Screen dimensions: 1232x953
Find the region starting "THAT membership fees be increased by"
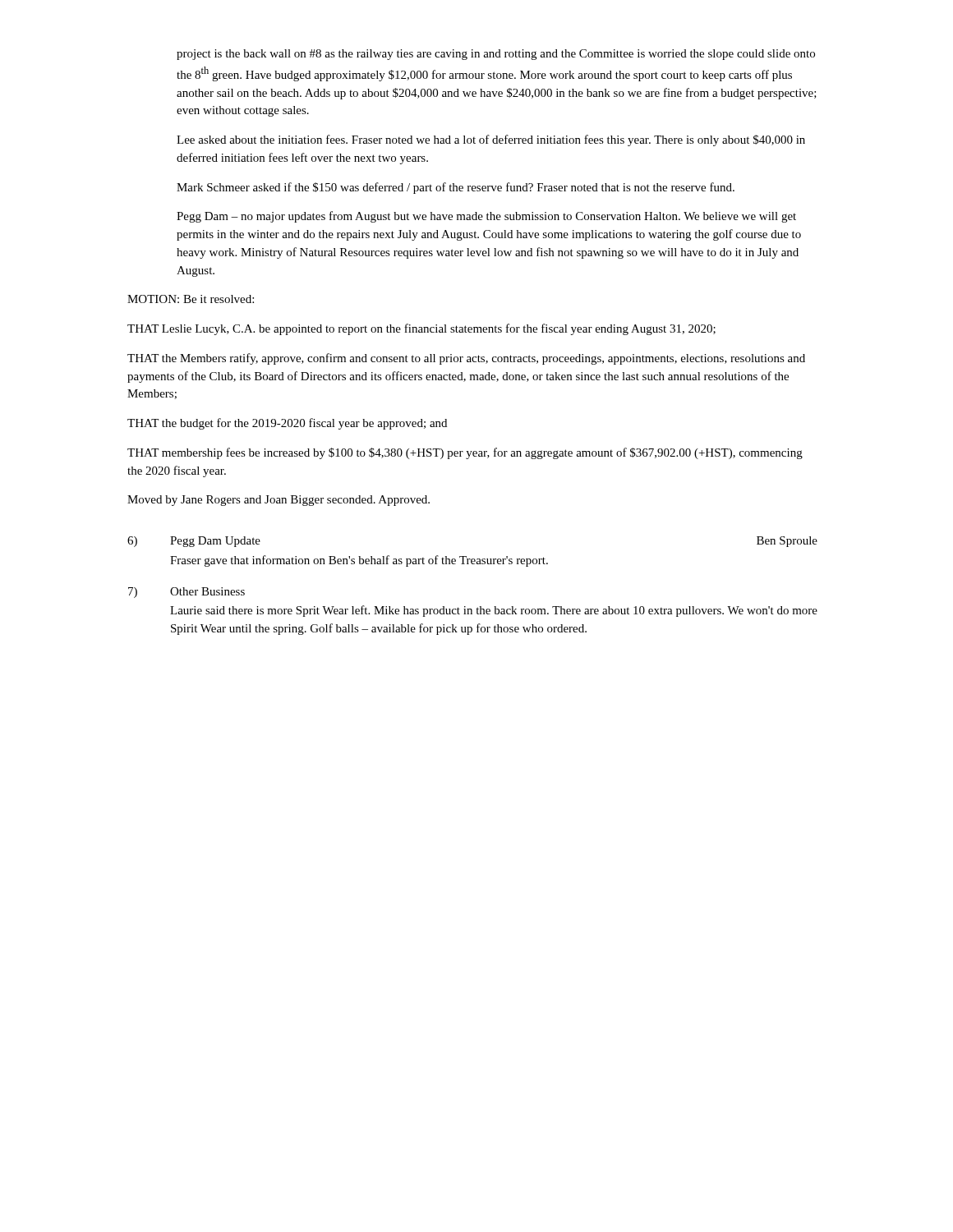point(465,461)
